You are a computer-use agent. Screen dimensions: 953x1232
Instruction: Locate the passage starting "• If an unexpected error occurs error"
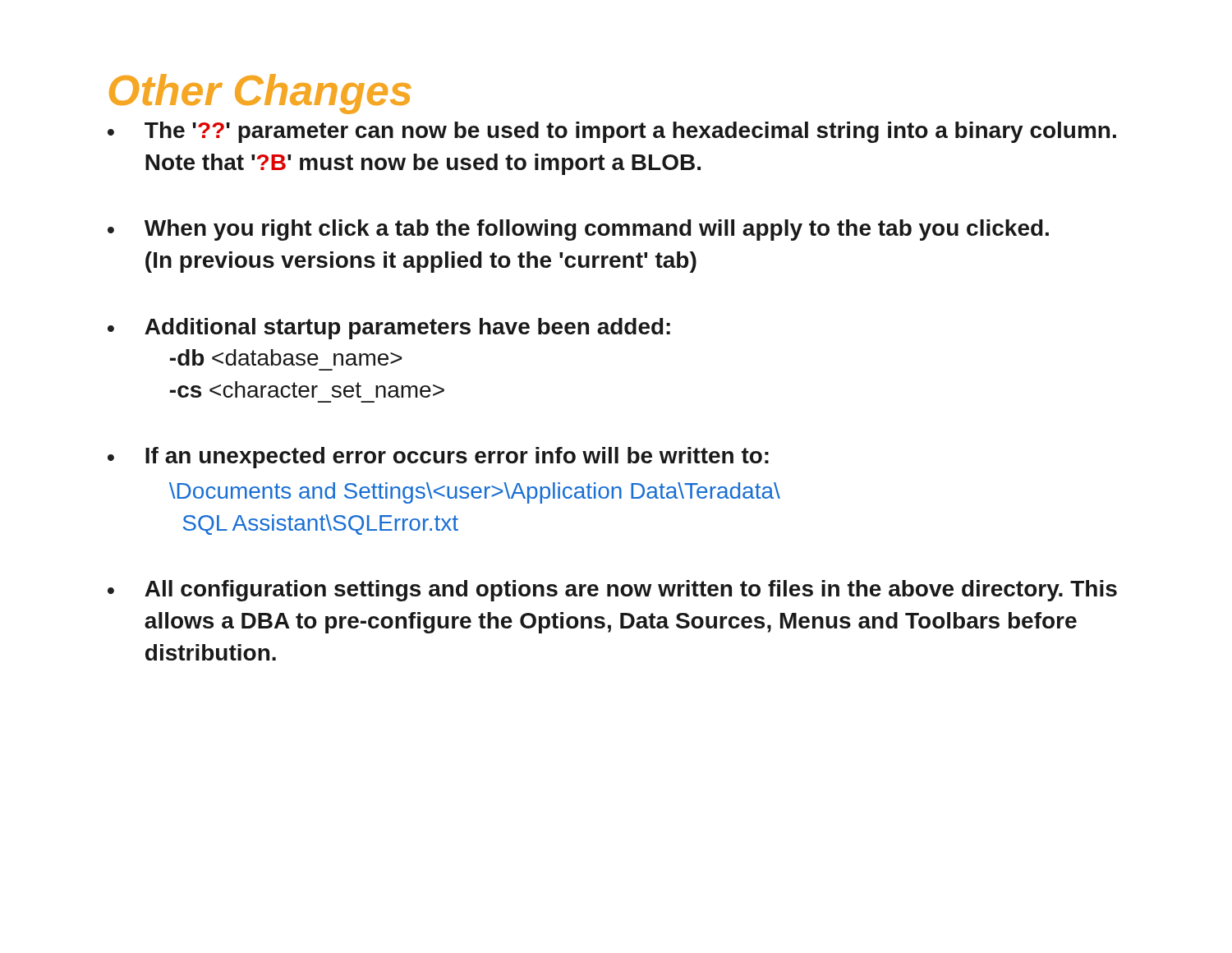[x=443, y=490]
